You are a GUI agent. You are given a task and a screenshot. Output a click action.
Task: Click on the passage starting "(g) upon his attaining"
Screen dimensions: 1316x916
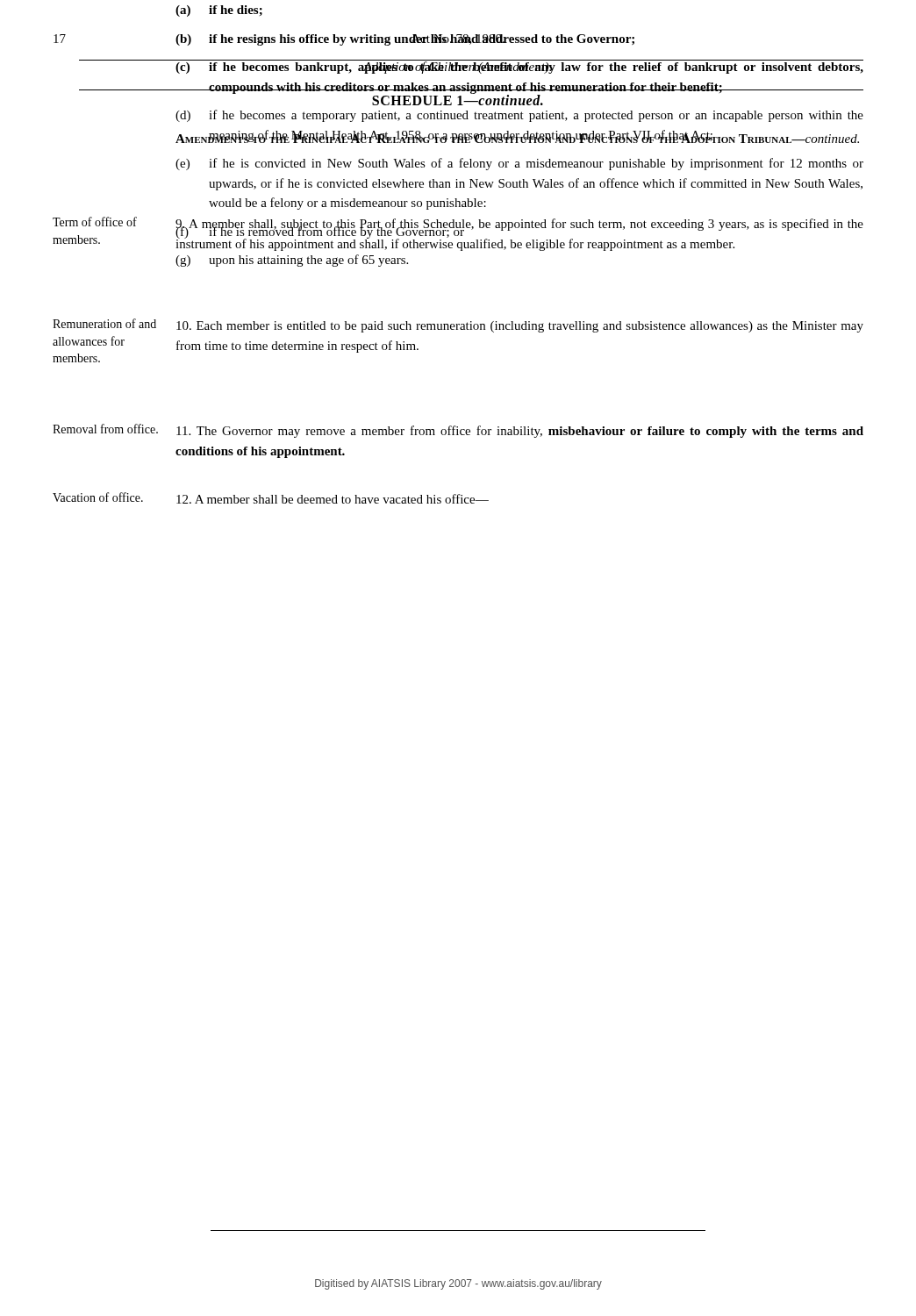point(292,261)
